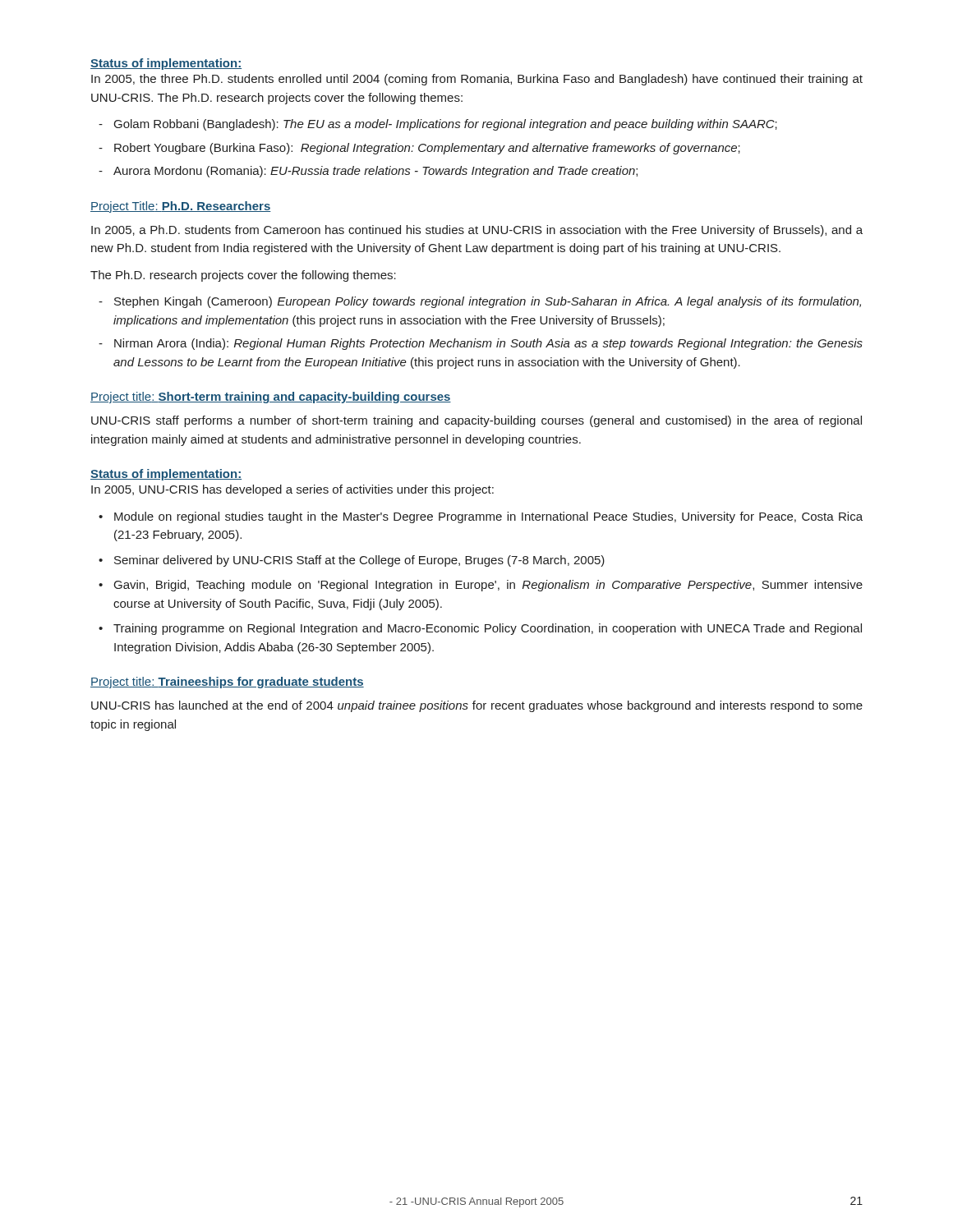This screenshot has height=1232, width=953.
Task: Navigate to the block starting "Project title: Traineeships for graduate students"
Action: click(x=227, y=681)
